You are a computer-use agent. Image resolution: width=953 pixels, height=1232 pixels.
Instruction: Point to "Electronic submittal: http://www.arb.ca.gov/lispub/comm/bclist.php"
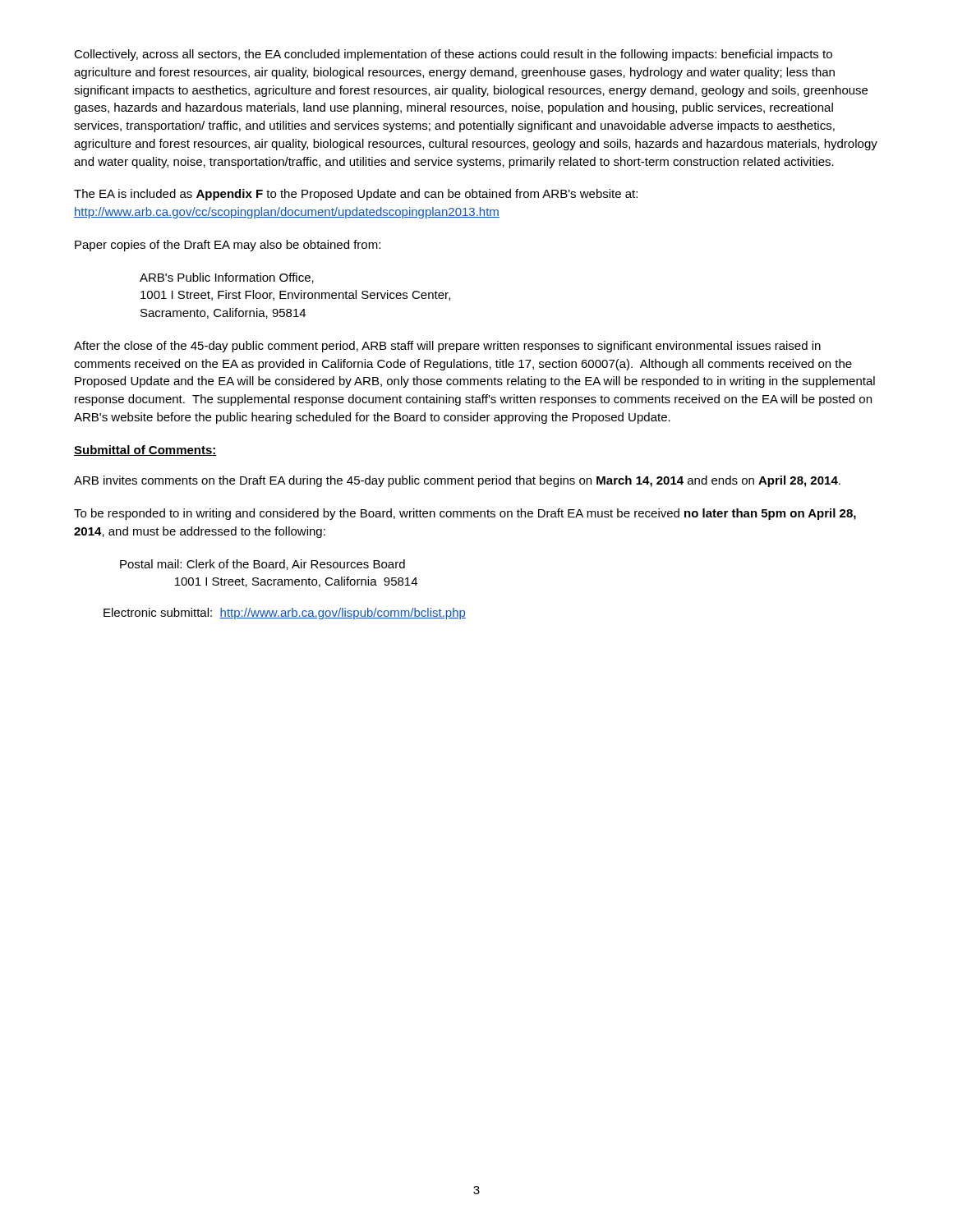pos(284,612)
